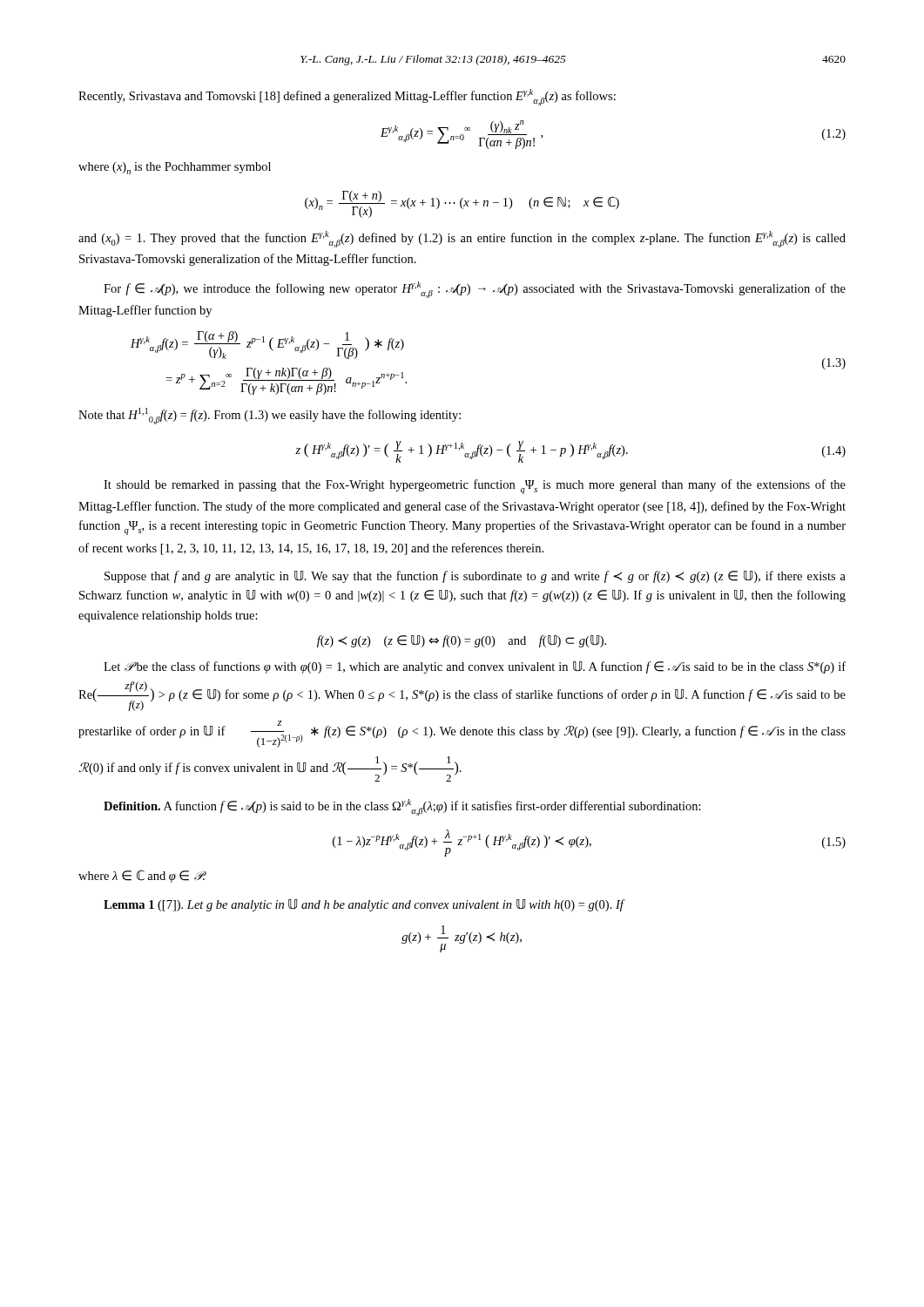Click the passage that begins "Lemma 1 ([7]). Let g be analytic"
This screenshot has width=924, height=1307.
(x=364, y=904)
